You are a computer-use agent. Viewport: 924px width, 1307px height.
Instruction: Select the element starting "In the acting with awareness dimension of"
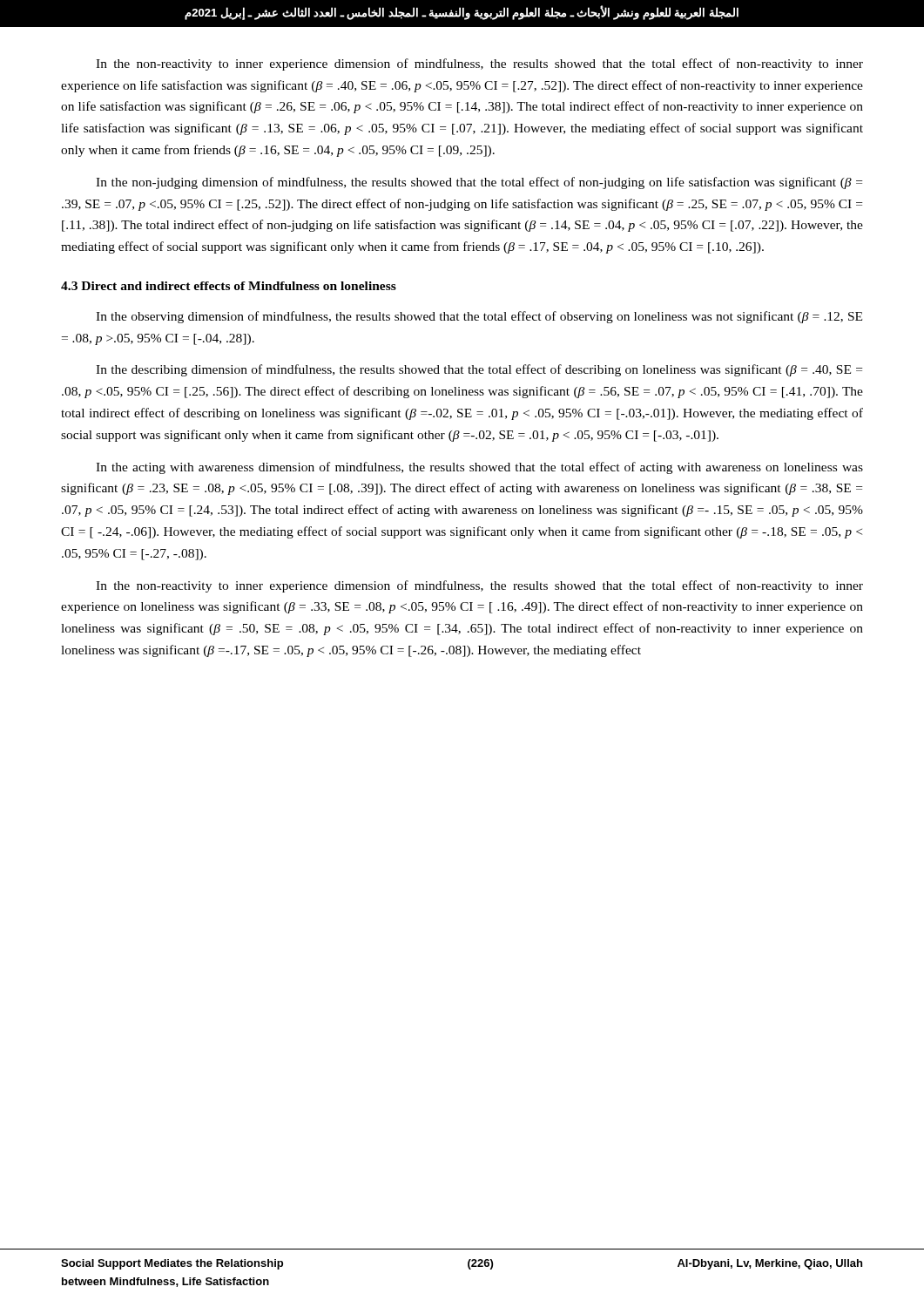click(x=462, y=510)
